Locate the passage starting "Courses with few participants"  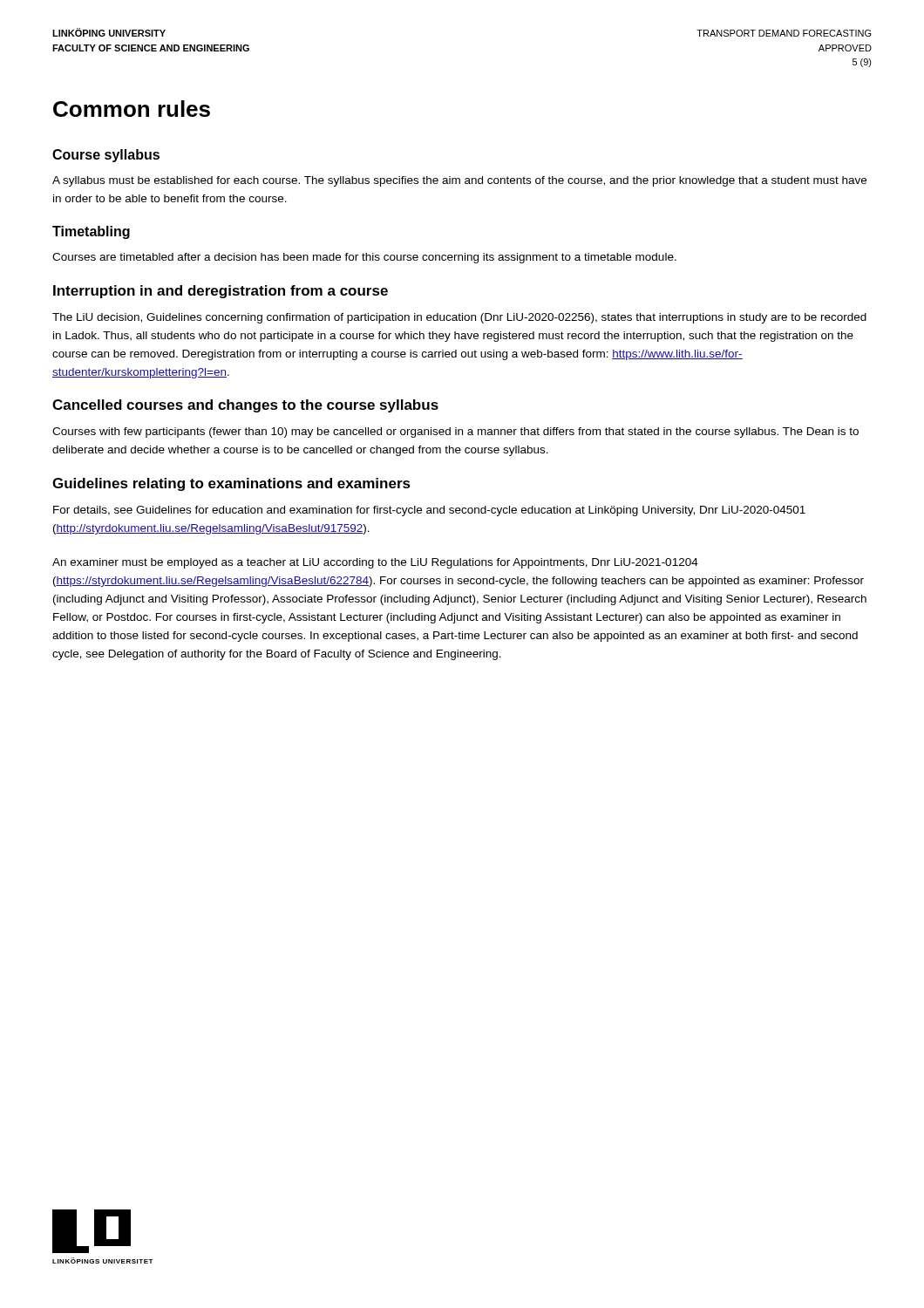click(x=462, y=442)
